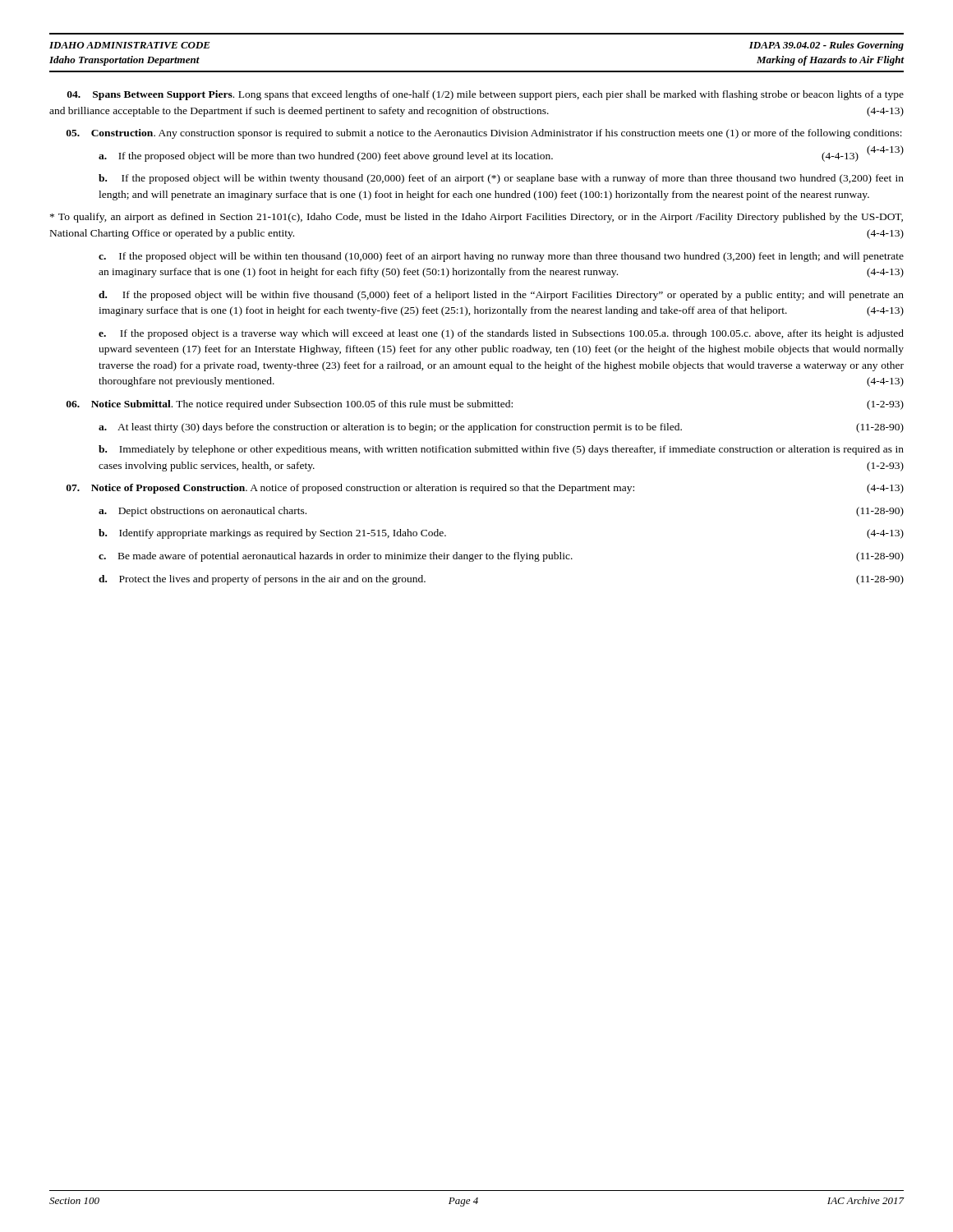Image resolution: width=953 pixels, height=1232 pixels.
Task: Locate the block of text that opens with "a. At least"
Action: [x=501, y=427]
